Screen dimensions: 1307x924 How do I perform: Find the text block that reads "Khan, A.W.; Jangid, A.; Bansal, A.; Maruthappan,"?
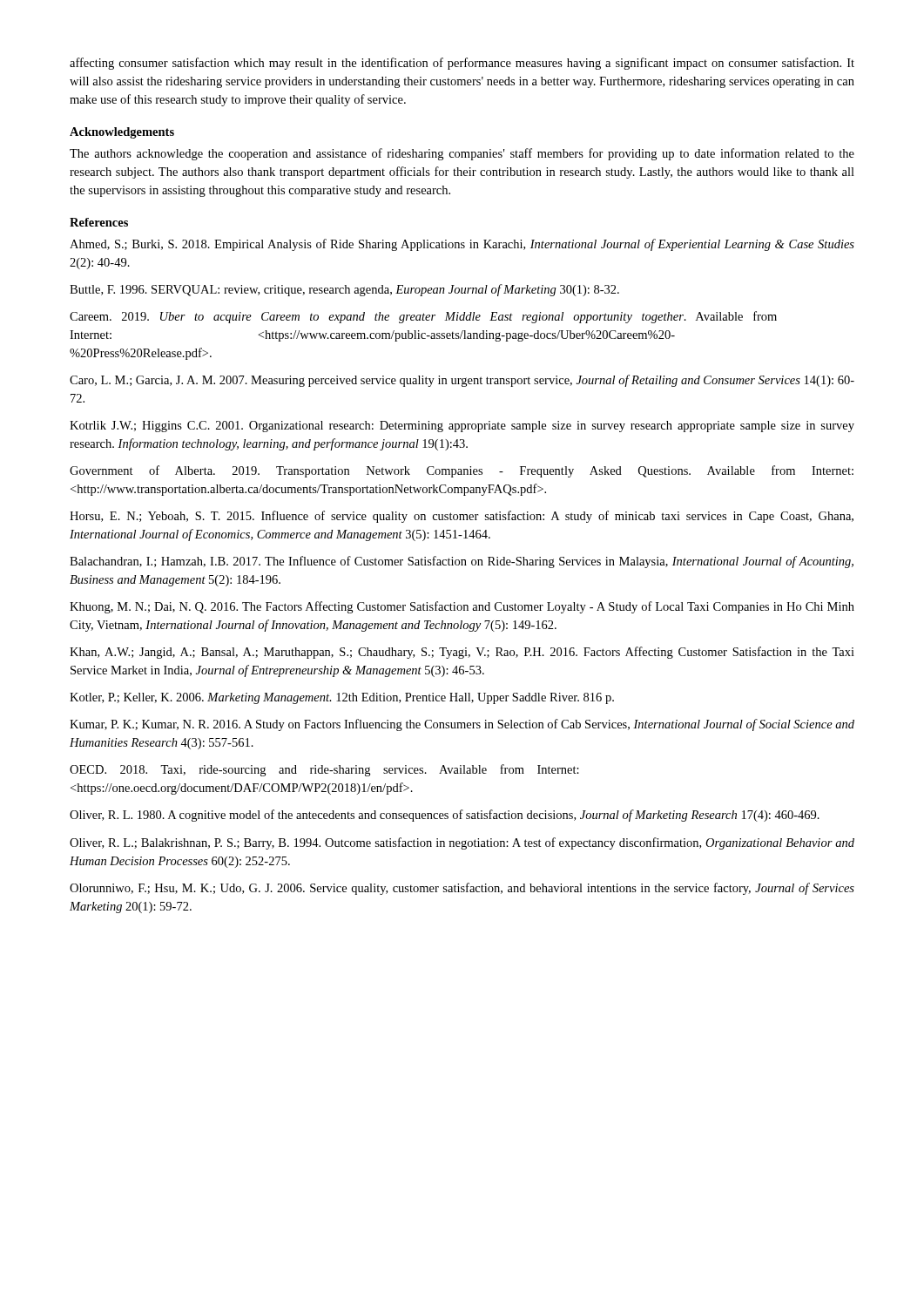click(x=462, y=661)
